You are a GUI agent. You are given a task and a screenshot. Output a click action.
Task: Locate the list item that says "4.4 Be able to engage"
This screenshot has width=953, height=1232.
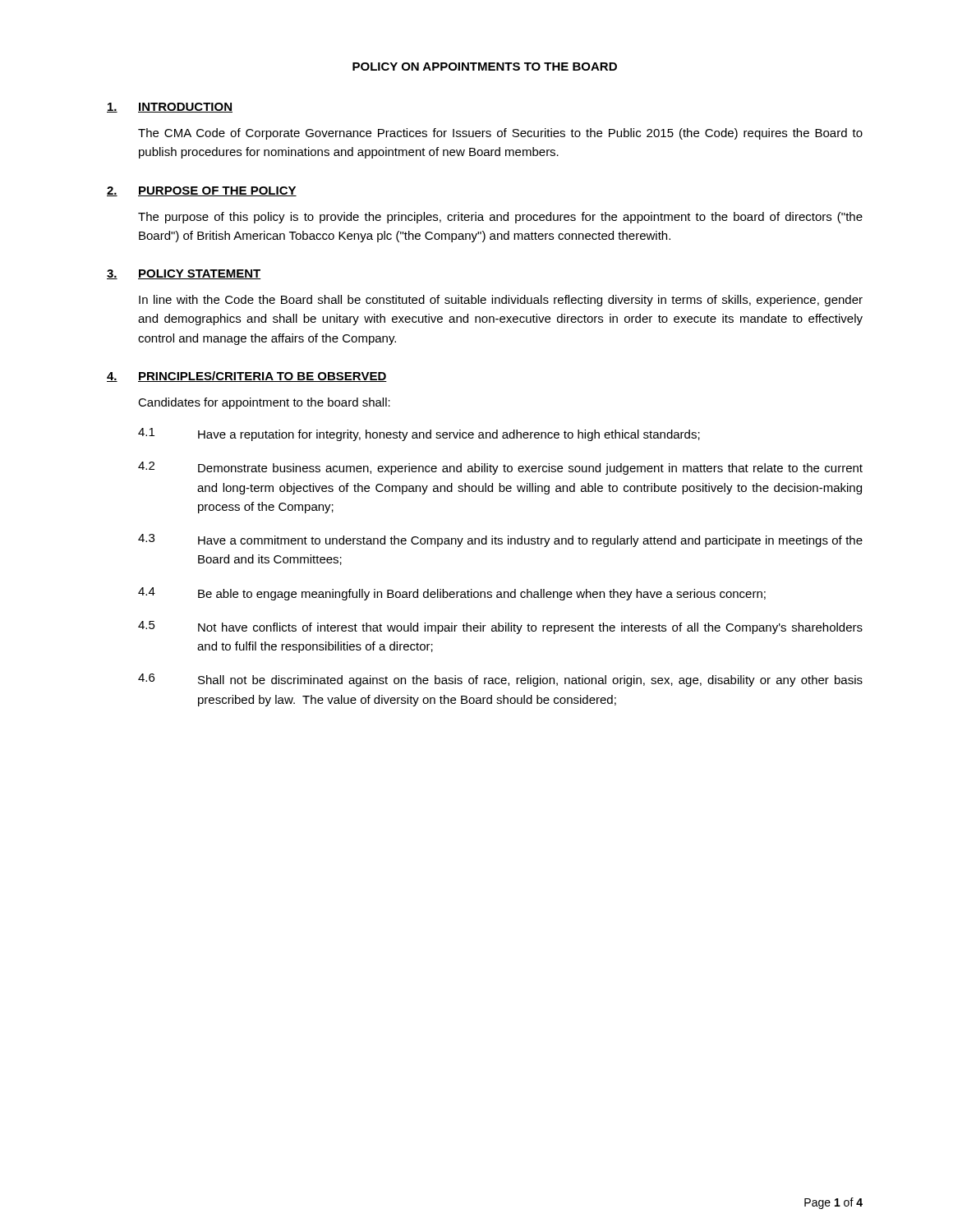click(x=485, y=593)
